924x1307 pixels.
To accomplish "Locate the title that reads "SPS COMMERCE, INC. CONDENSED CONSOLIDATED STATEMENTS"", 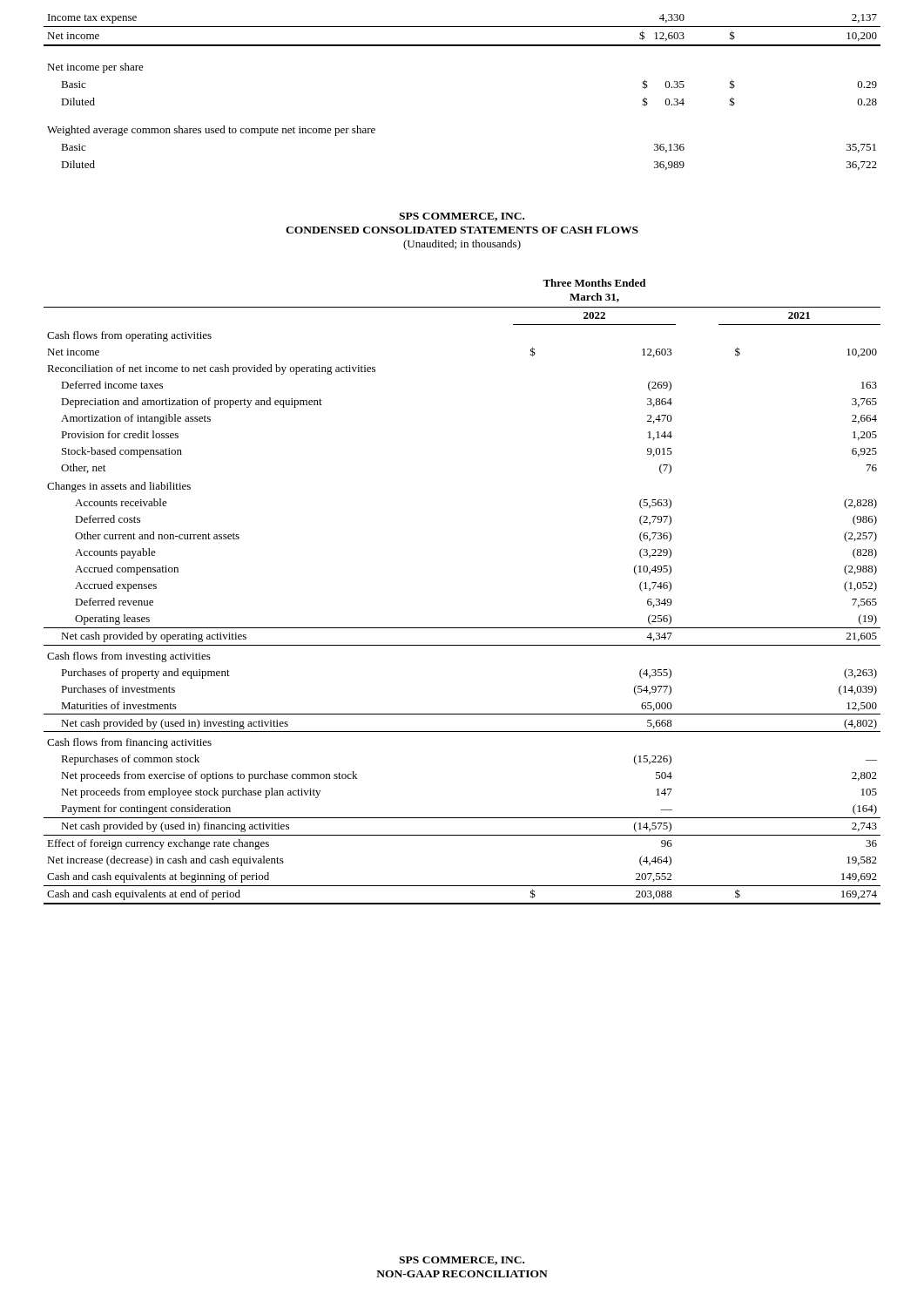I will (x=462, y=230).
